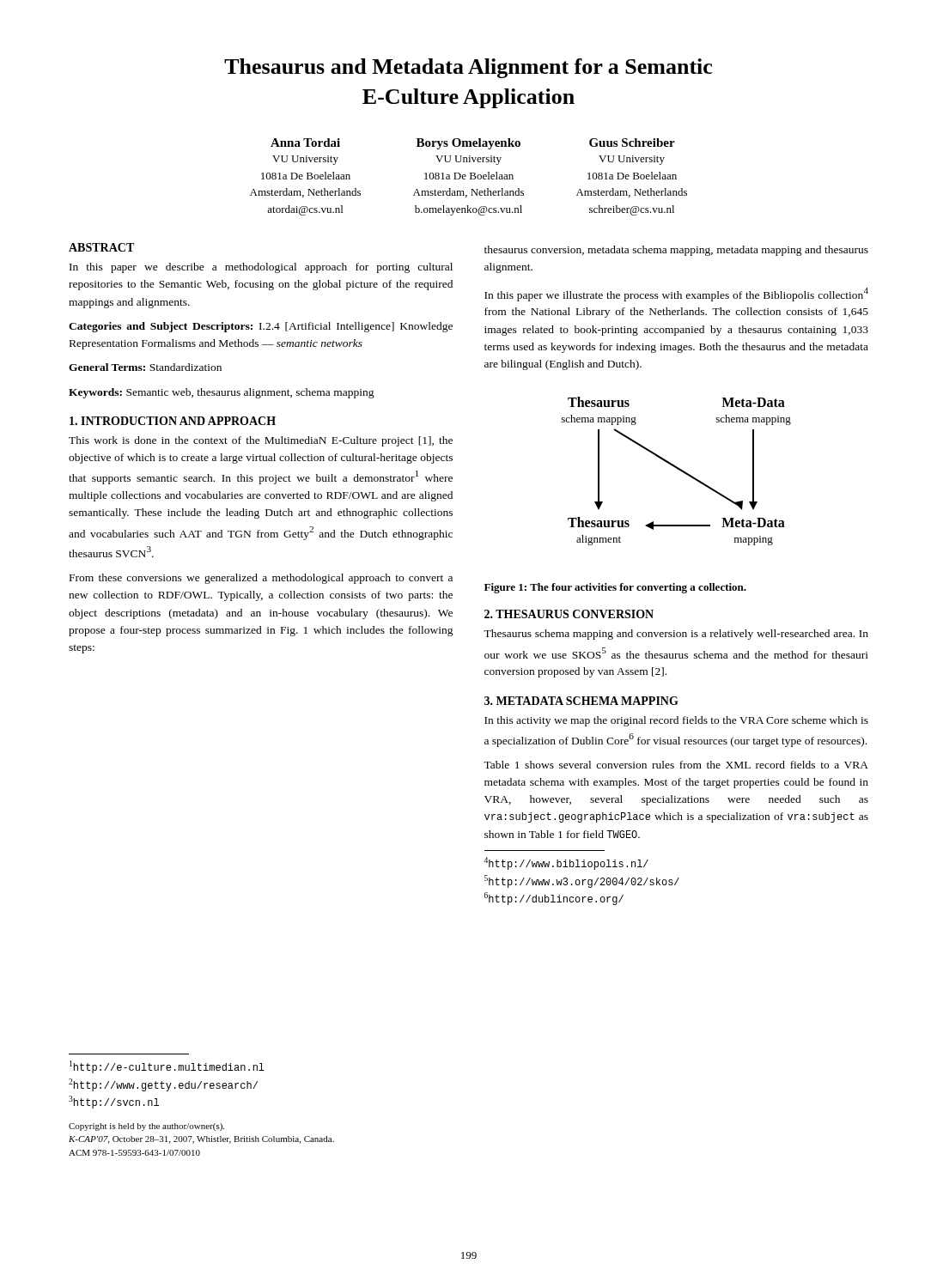Screen dimensions: 1288x937
Task: Locate the text block that says "Table 1 shows several"
Action: coord(676,800)
